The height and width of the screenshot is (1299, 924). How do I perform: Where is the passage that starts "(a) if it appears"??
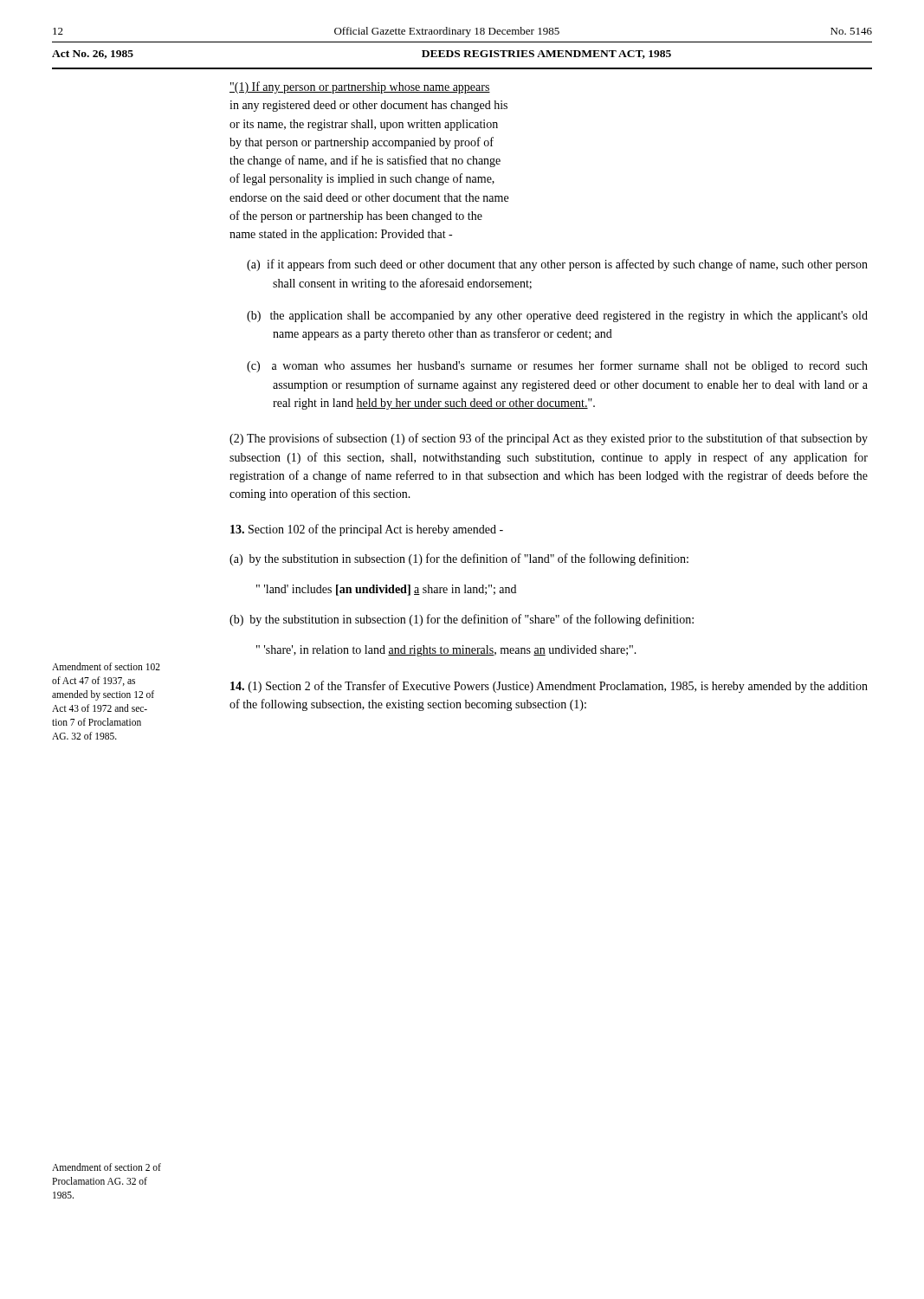(x=557, y=274)
